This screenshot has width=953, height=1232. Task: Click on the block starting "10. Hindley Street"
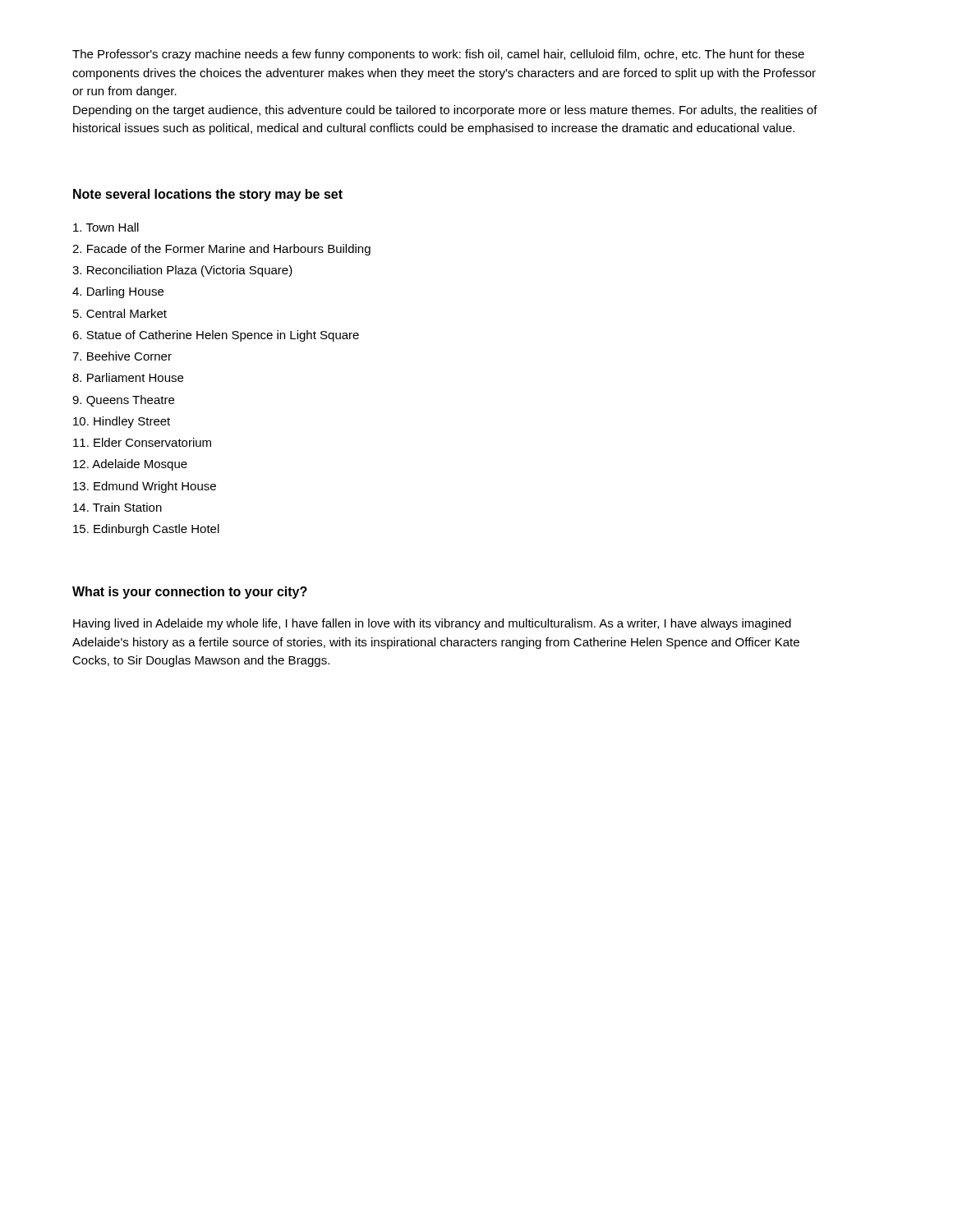[121, 421]
